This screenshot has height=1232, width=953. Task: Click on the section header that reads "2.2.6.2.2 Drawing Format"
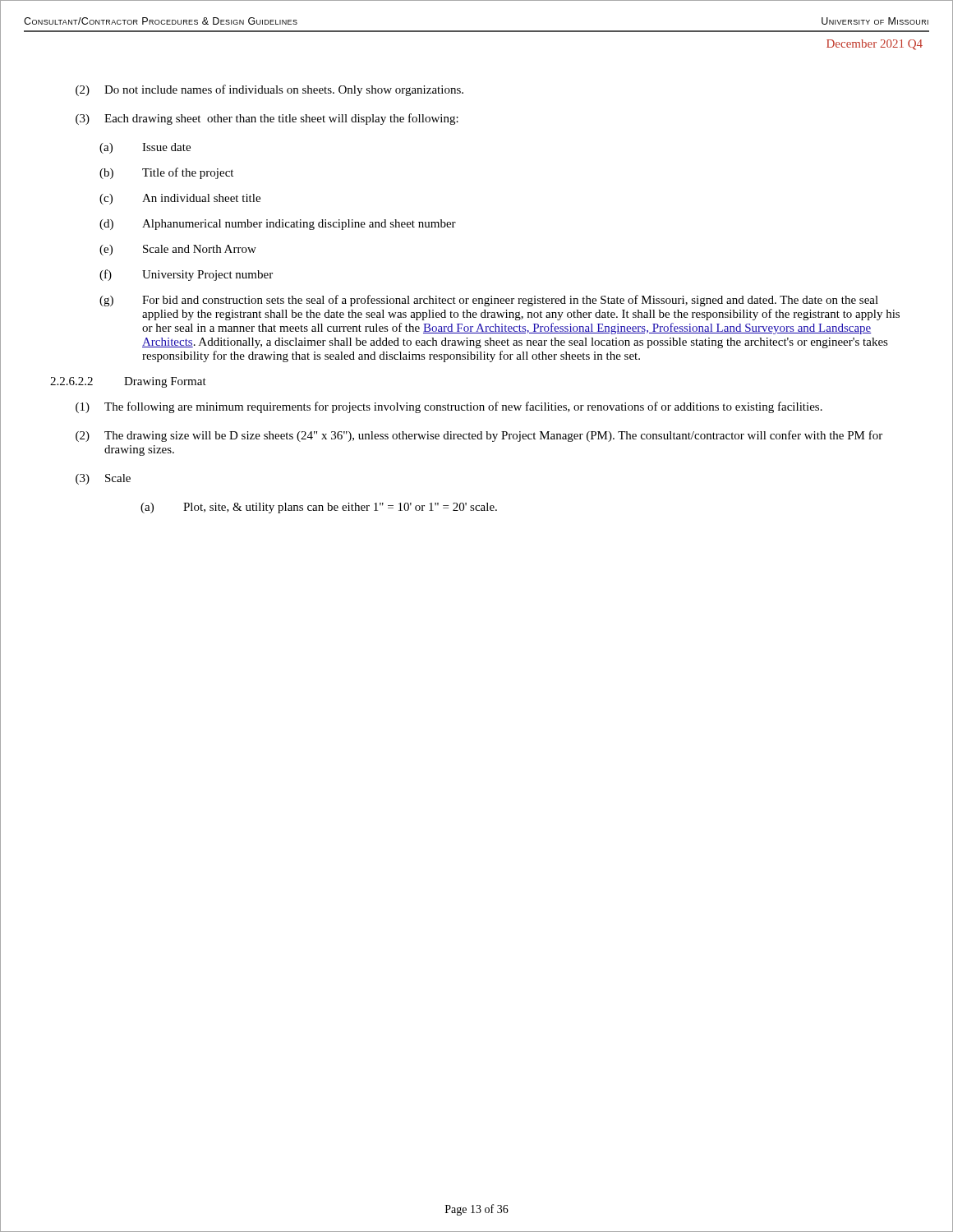pyautogui.click(x=128, y=382)
